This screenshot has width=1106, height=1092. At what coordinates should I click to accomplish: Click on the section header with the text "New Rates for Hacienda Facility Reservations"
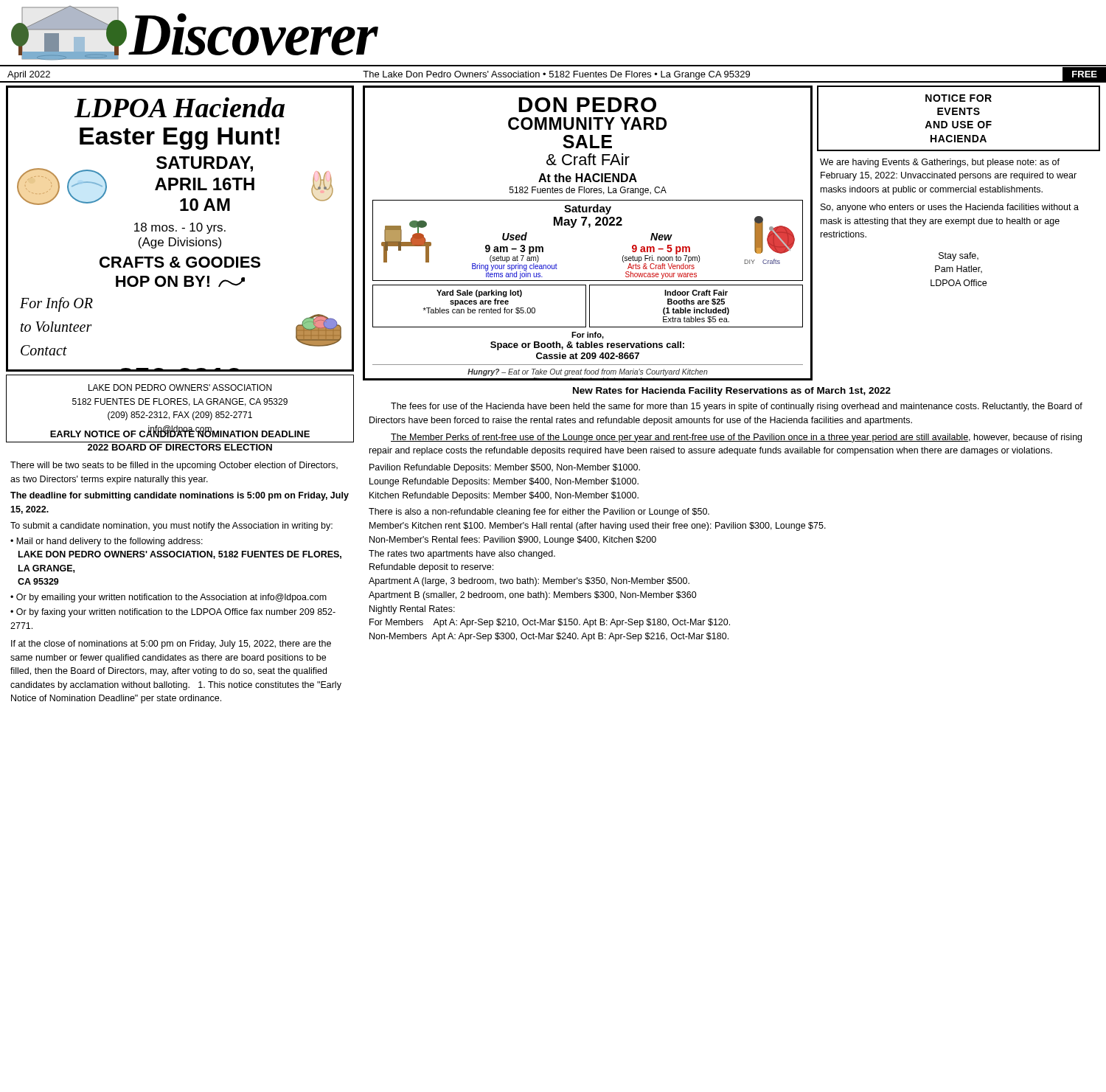(731, 390)
